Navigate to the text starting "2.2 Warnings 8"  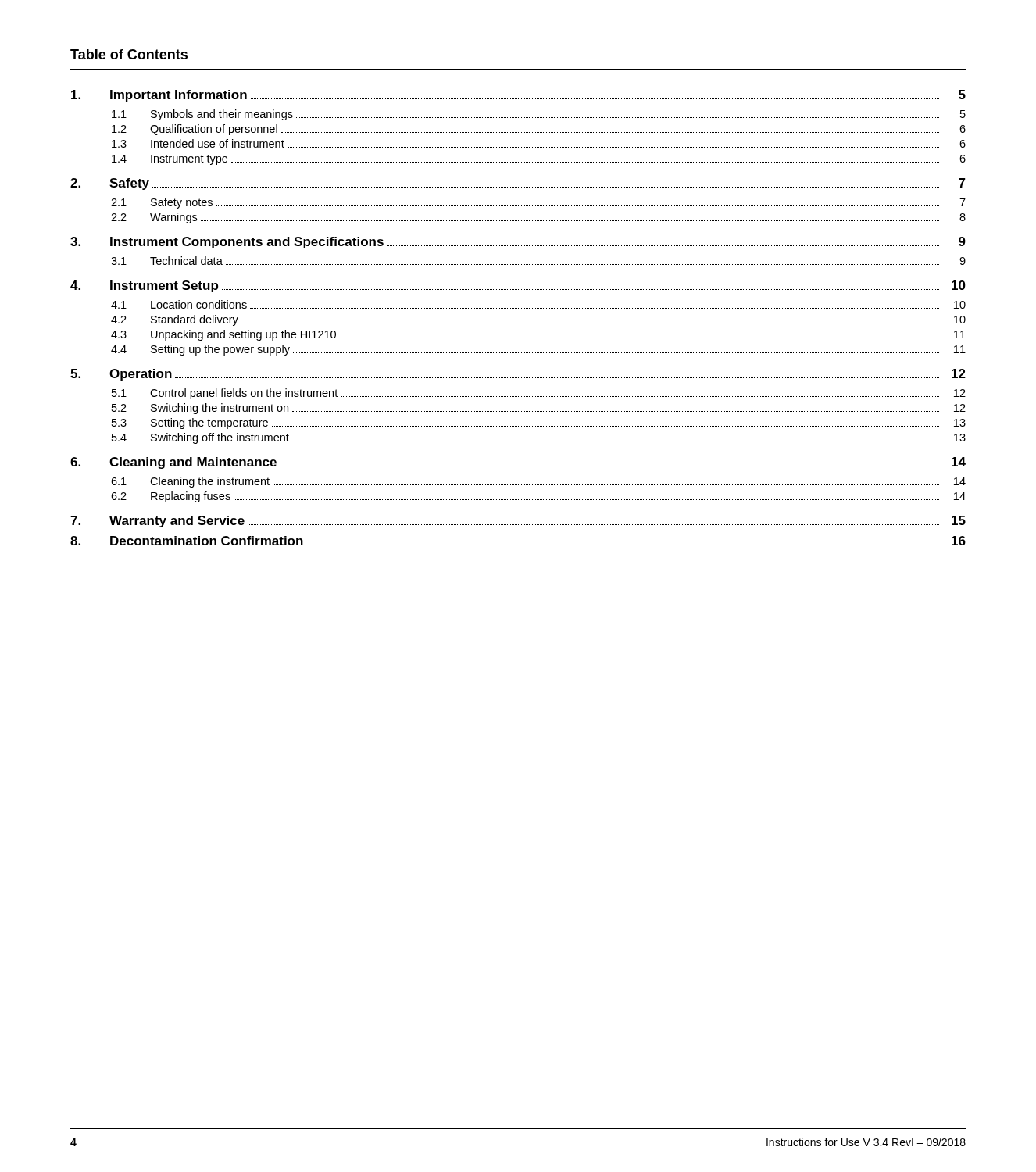tap(518, 217)
